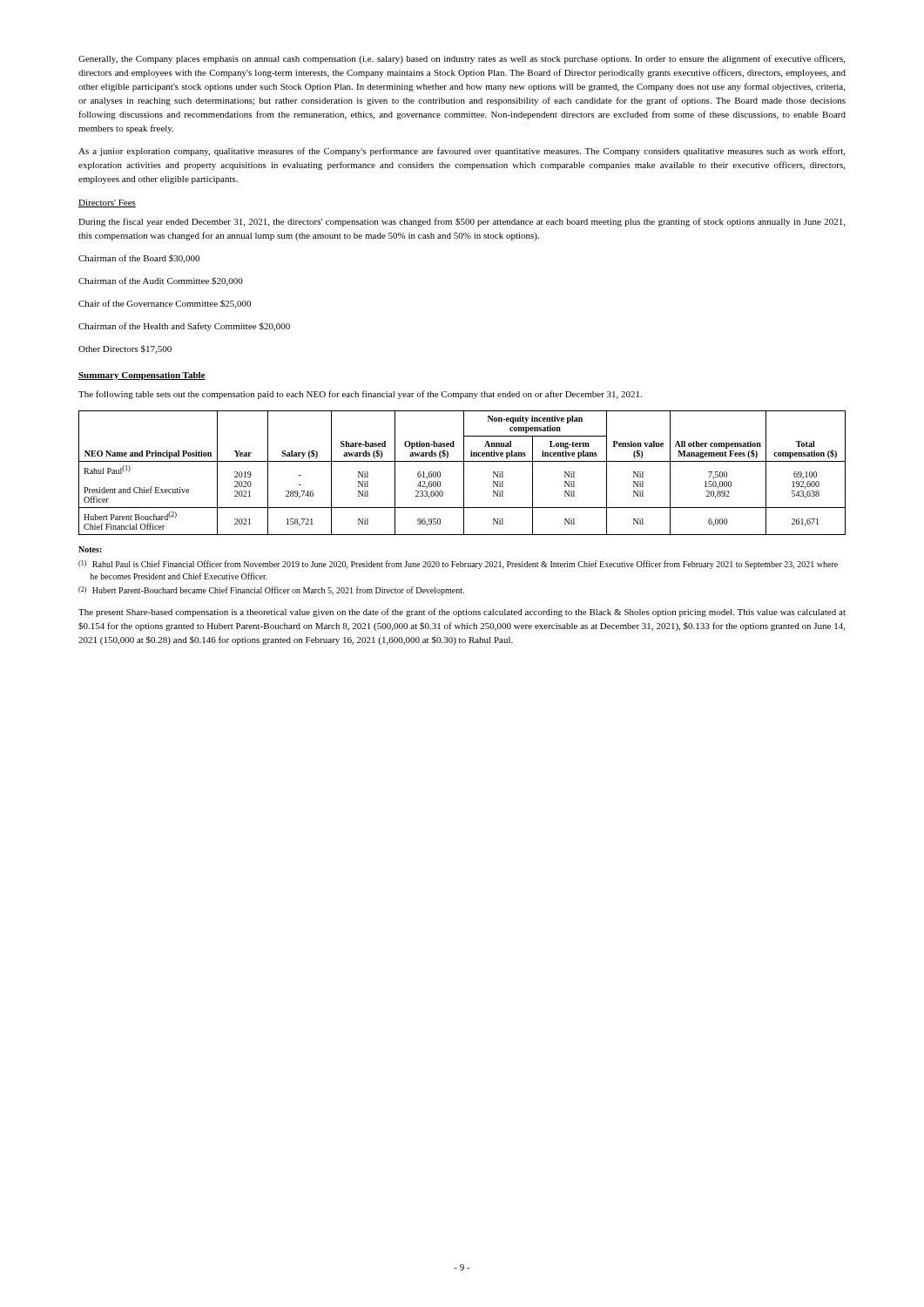Find the list item containing "Chairman of the Health"
Viewport: 924px width, 1307px height.
184,327
